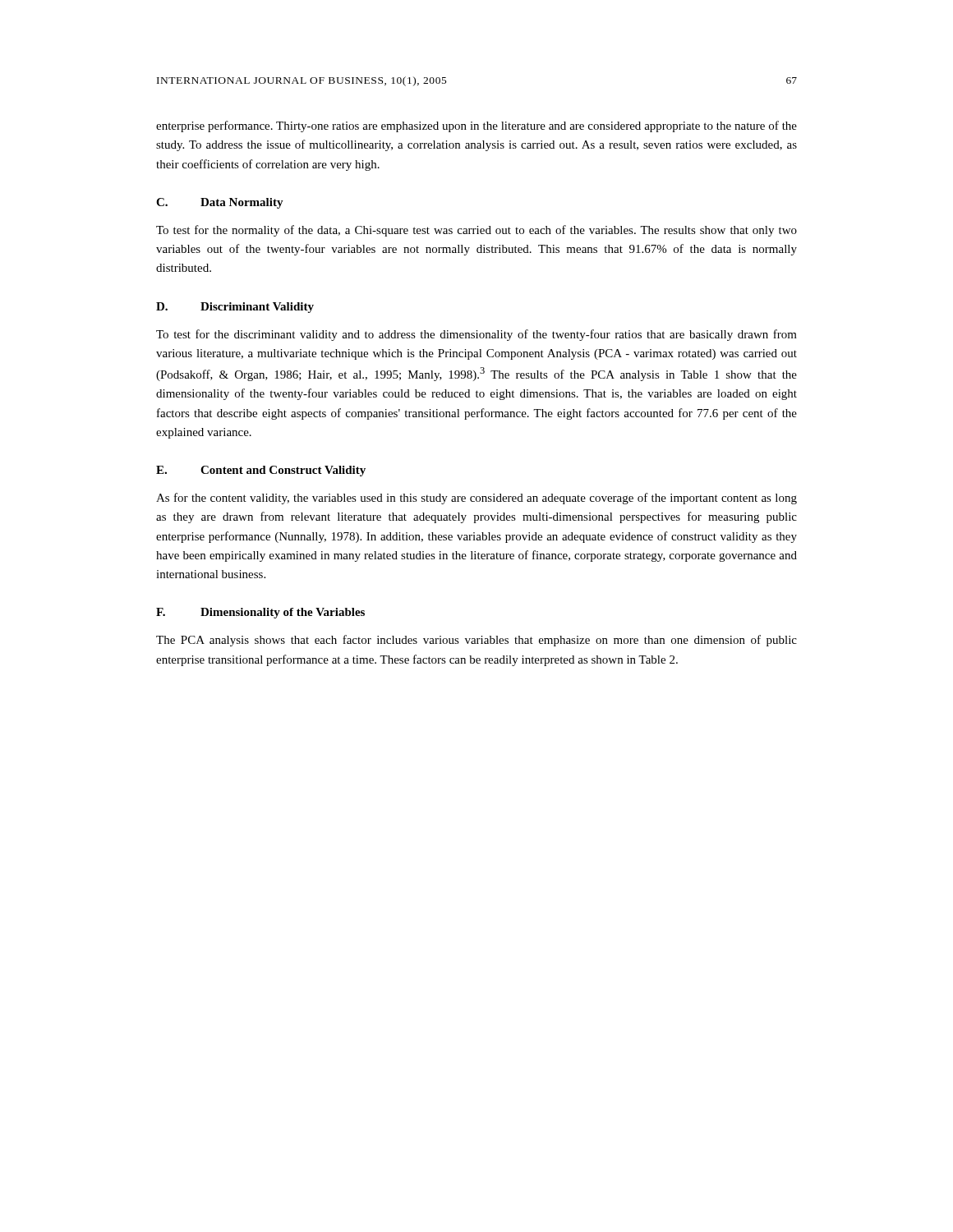Point to the text block starting "To test for the normality of"
Viewport: 953px width, 1232px height.
(x=476, y=249)
